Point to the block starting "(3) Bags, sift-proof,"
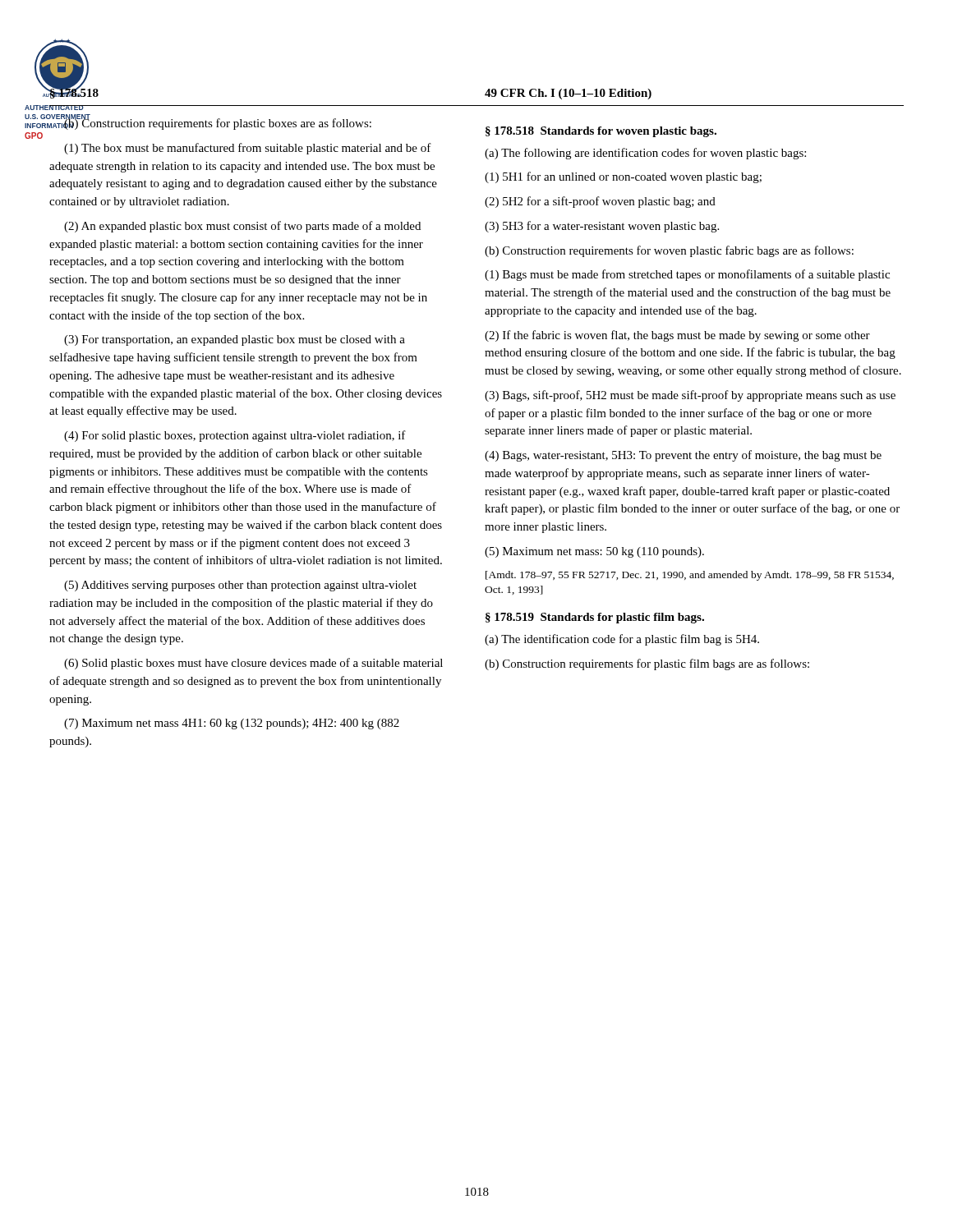953x1232 pixels. coord(694,413)
